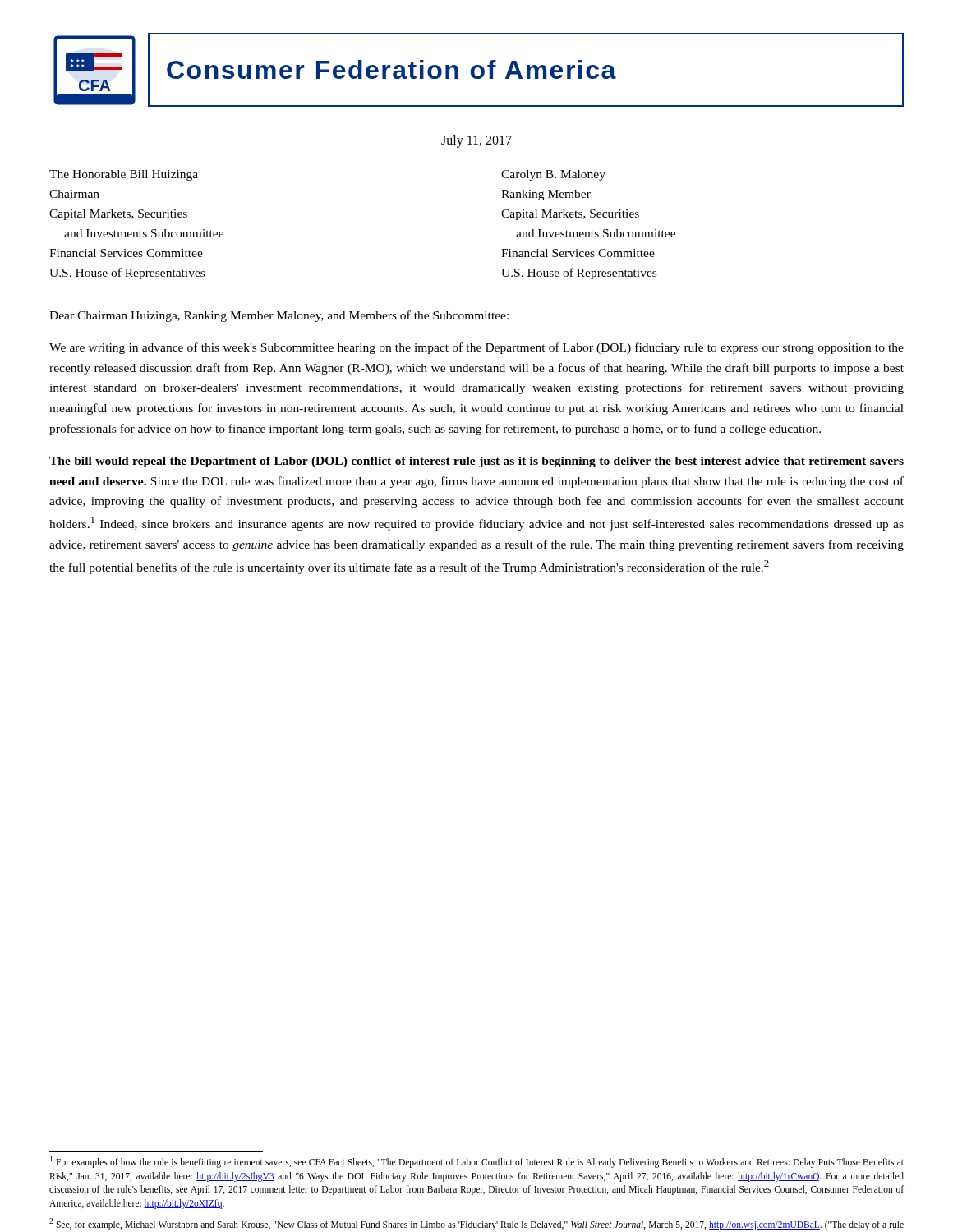
Task: Select the text block that reads "The Honorable Bill Huizinga Chairman Capital Markets,"
Action: click(x=137, y=223)
